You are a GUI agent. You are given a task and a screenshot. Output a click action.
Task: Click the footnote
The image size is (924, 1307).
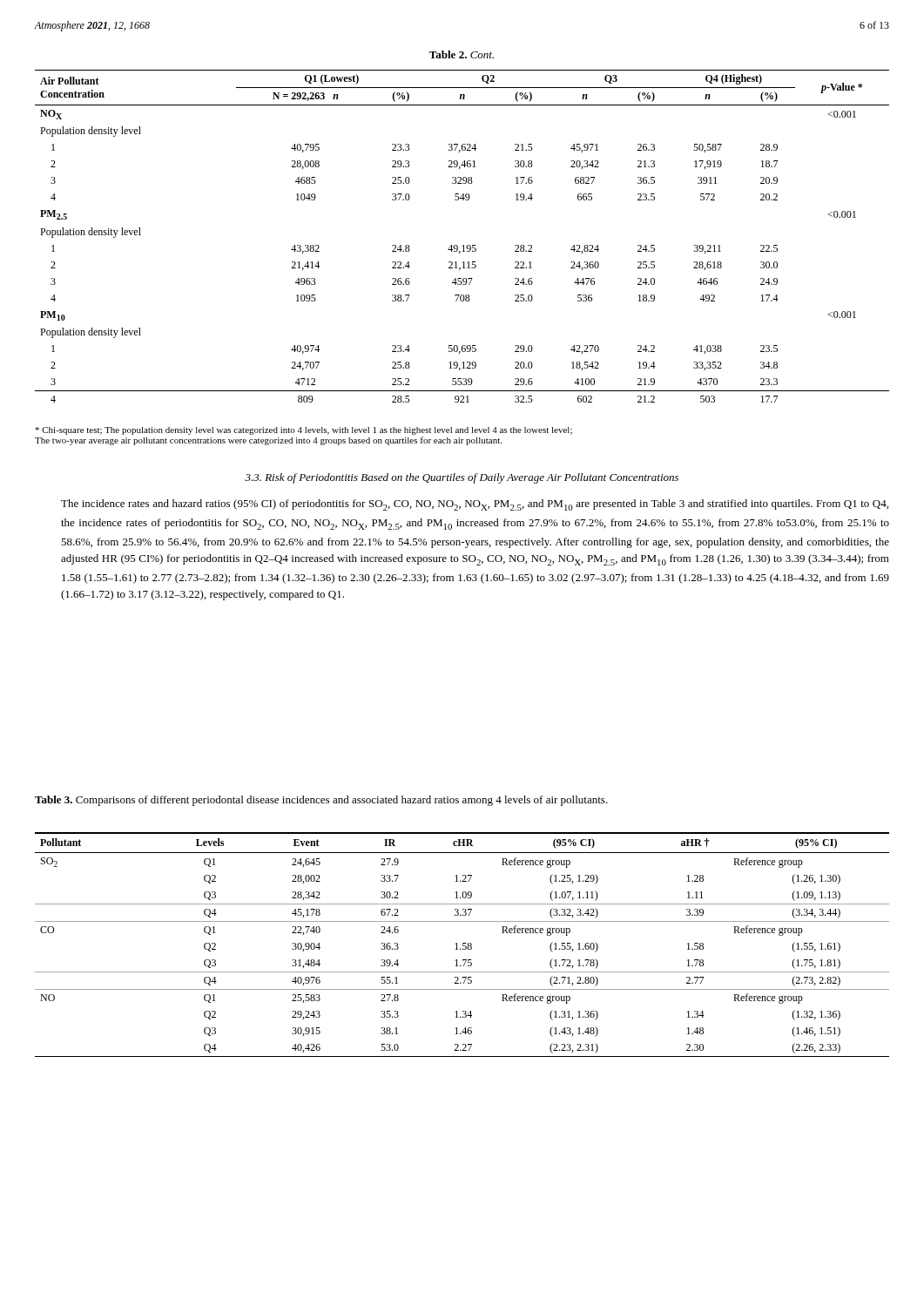tap(304, 435)
